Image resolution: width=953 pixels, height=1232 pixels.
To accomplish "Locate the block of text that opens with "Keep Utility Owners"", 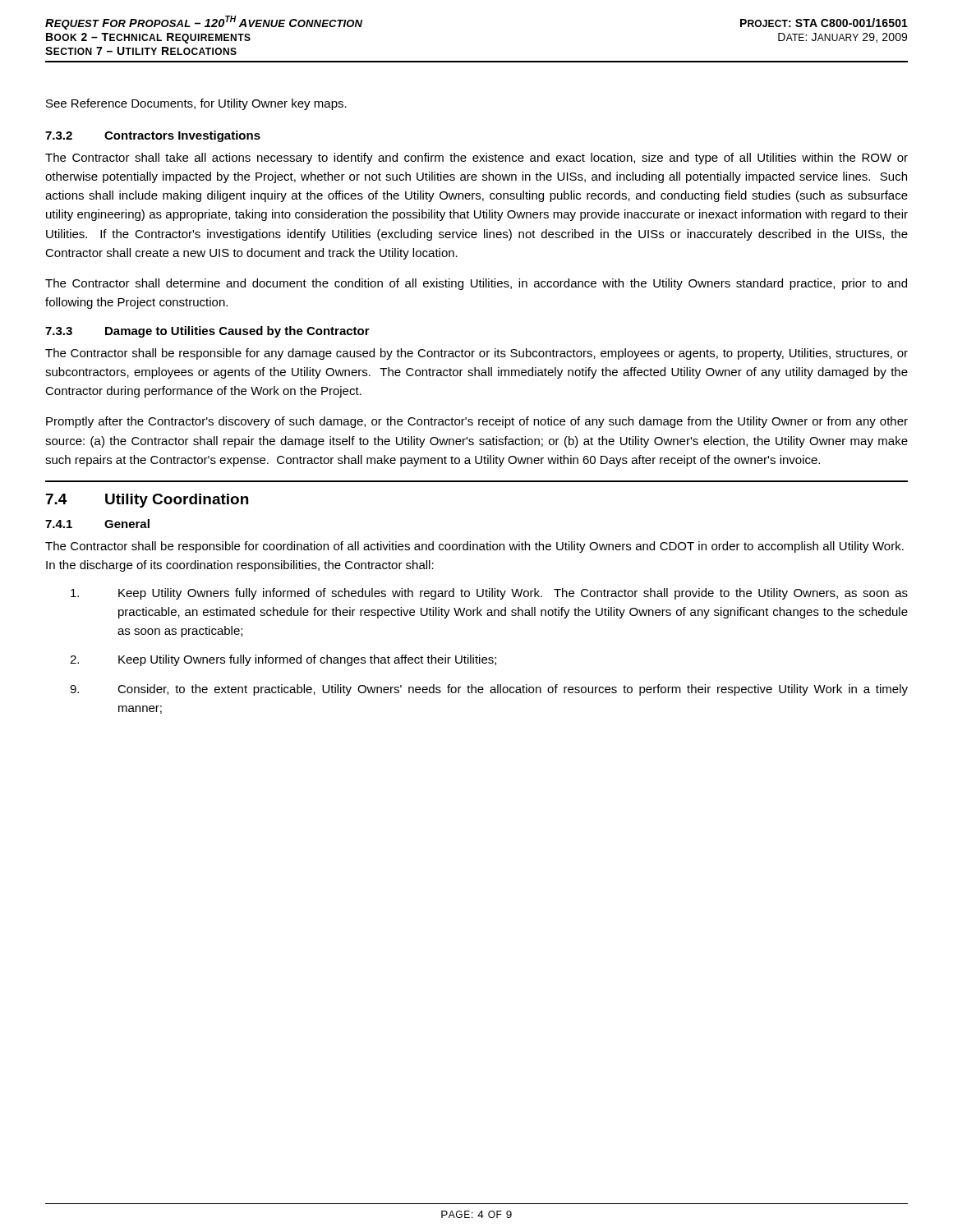I will [476, 611].
